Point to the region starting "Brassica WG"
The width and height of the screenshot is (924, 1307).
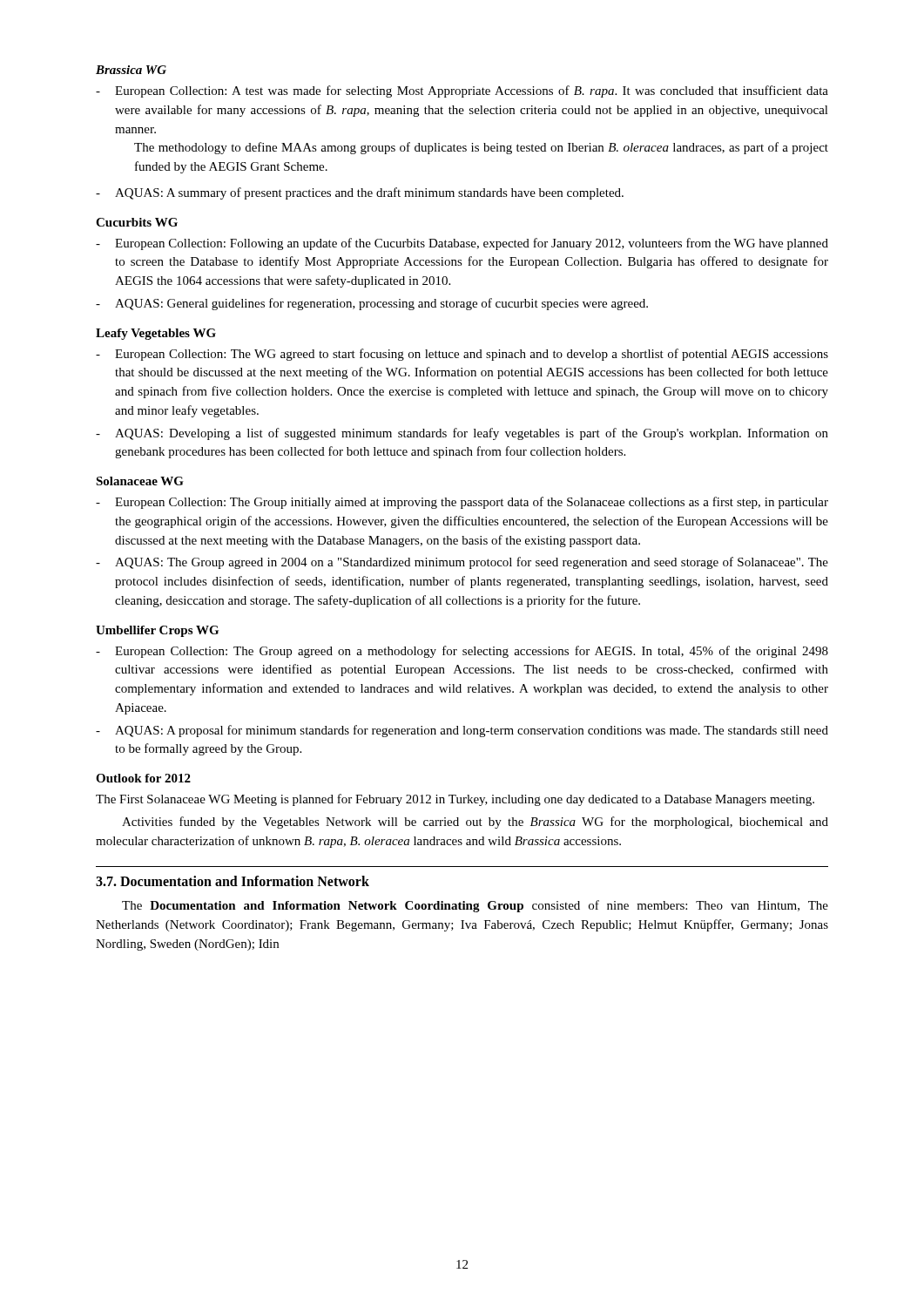[x=131, y=70]
